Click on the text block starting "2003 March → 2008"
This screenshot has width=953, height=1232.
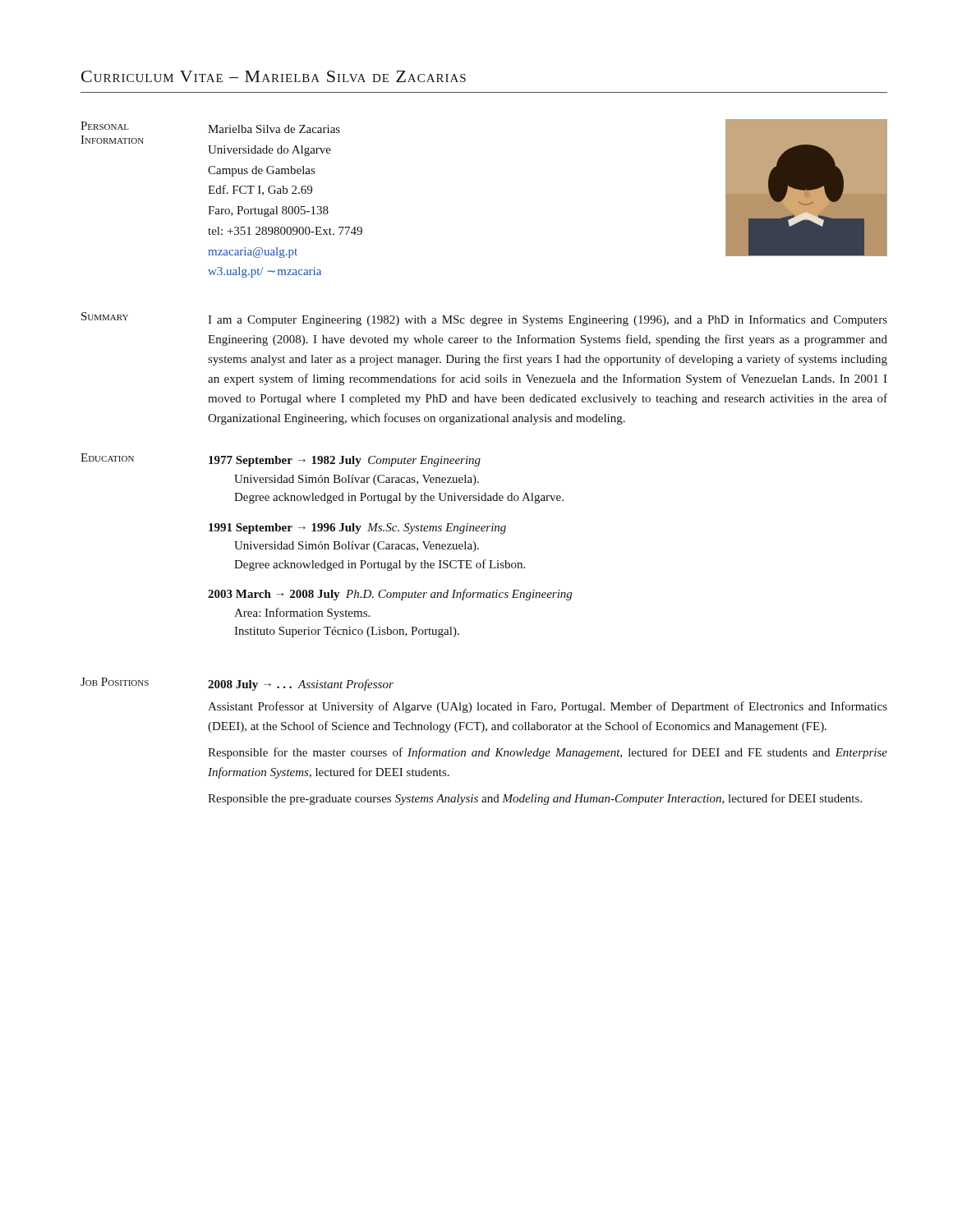390,595
